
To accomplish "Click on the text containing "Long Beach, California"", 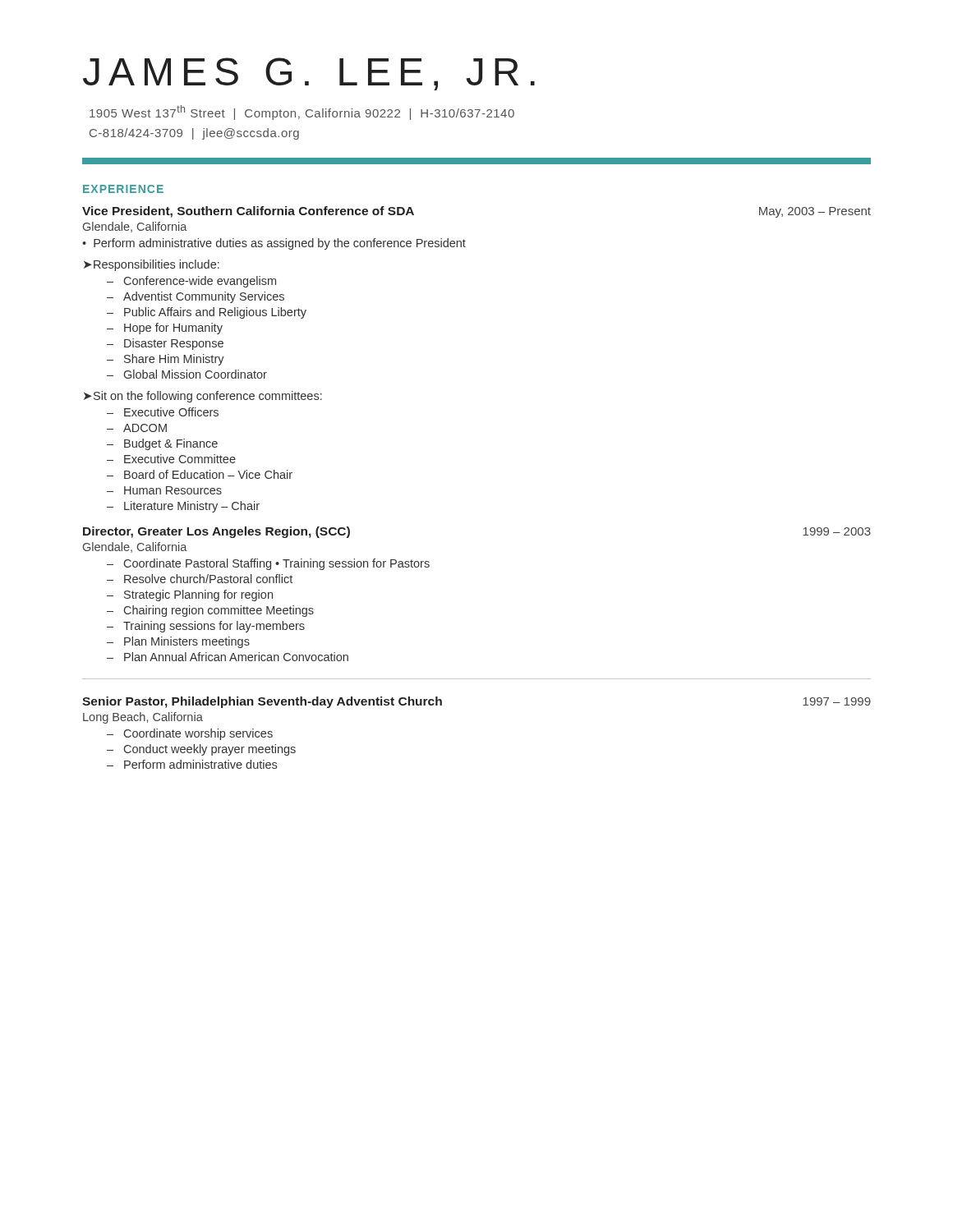I will tap(142, 717).
